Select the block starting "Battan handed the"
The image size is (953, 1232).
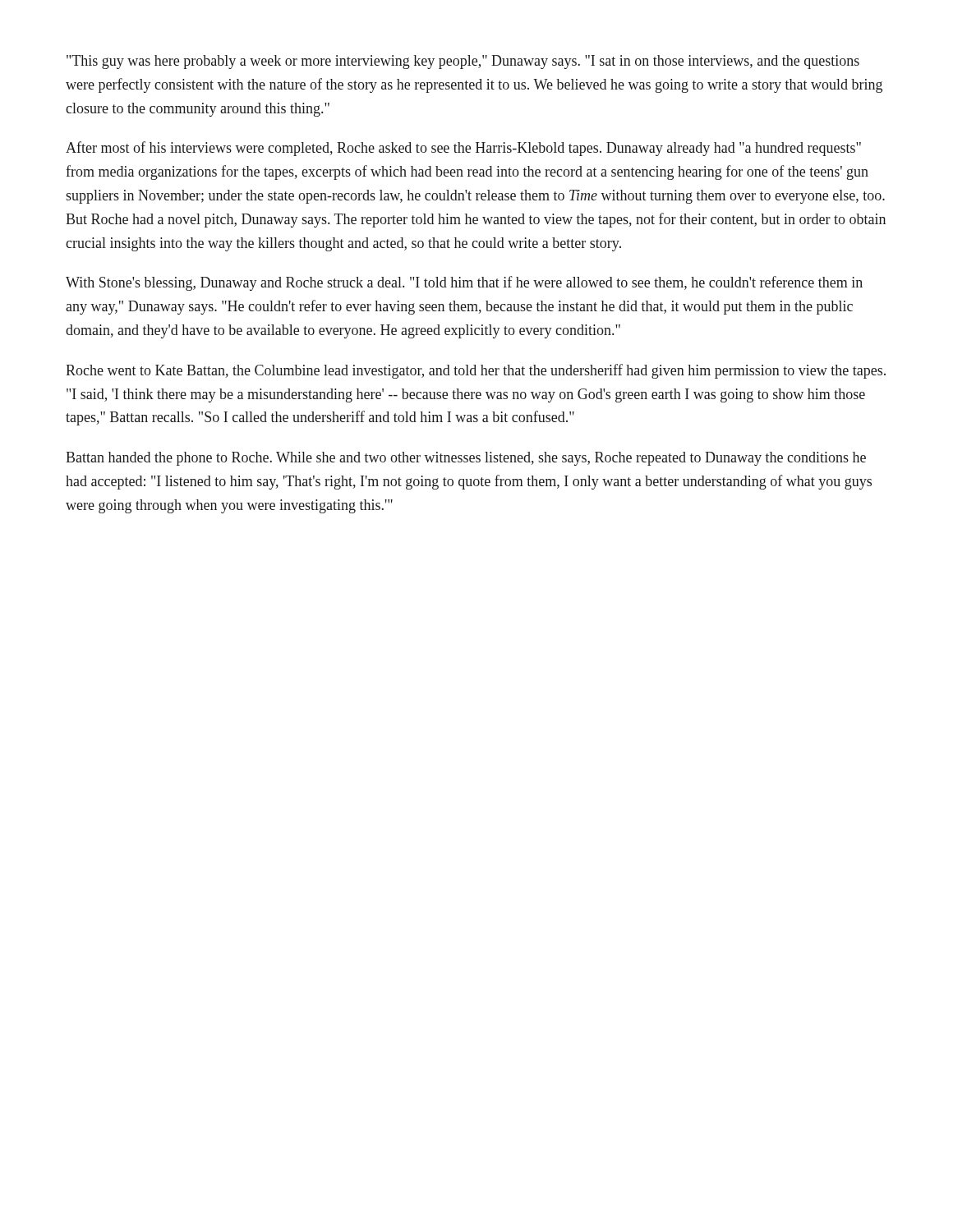[469, 481]
